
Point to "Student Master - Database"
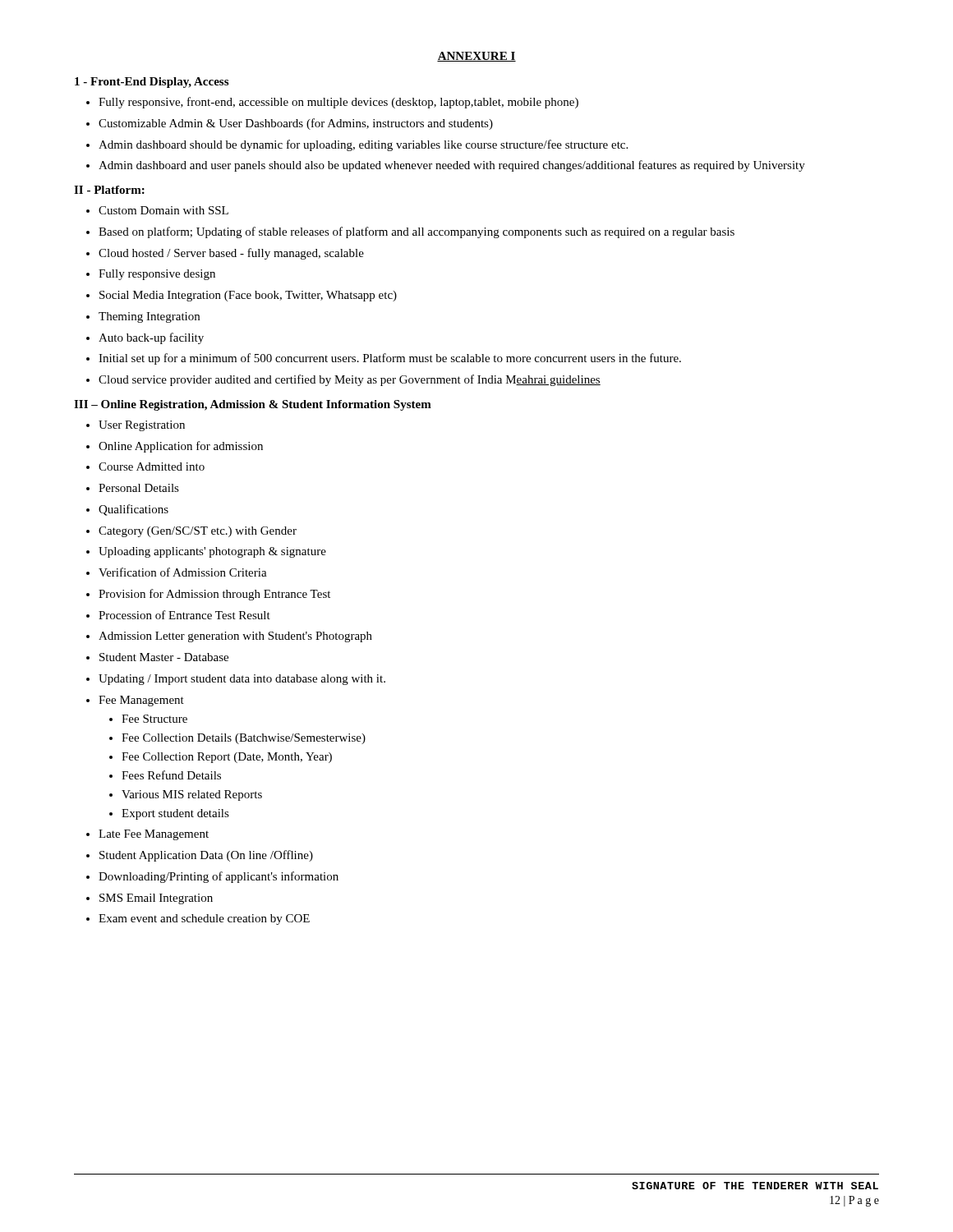pyautogui.click(x=164, y=657)
